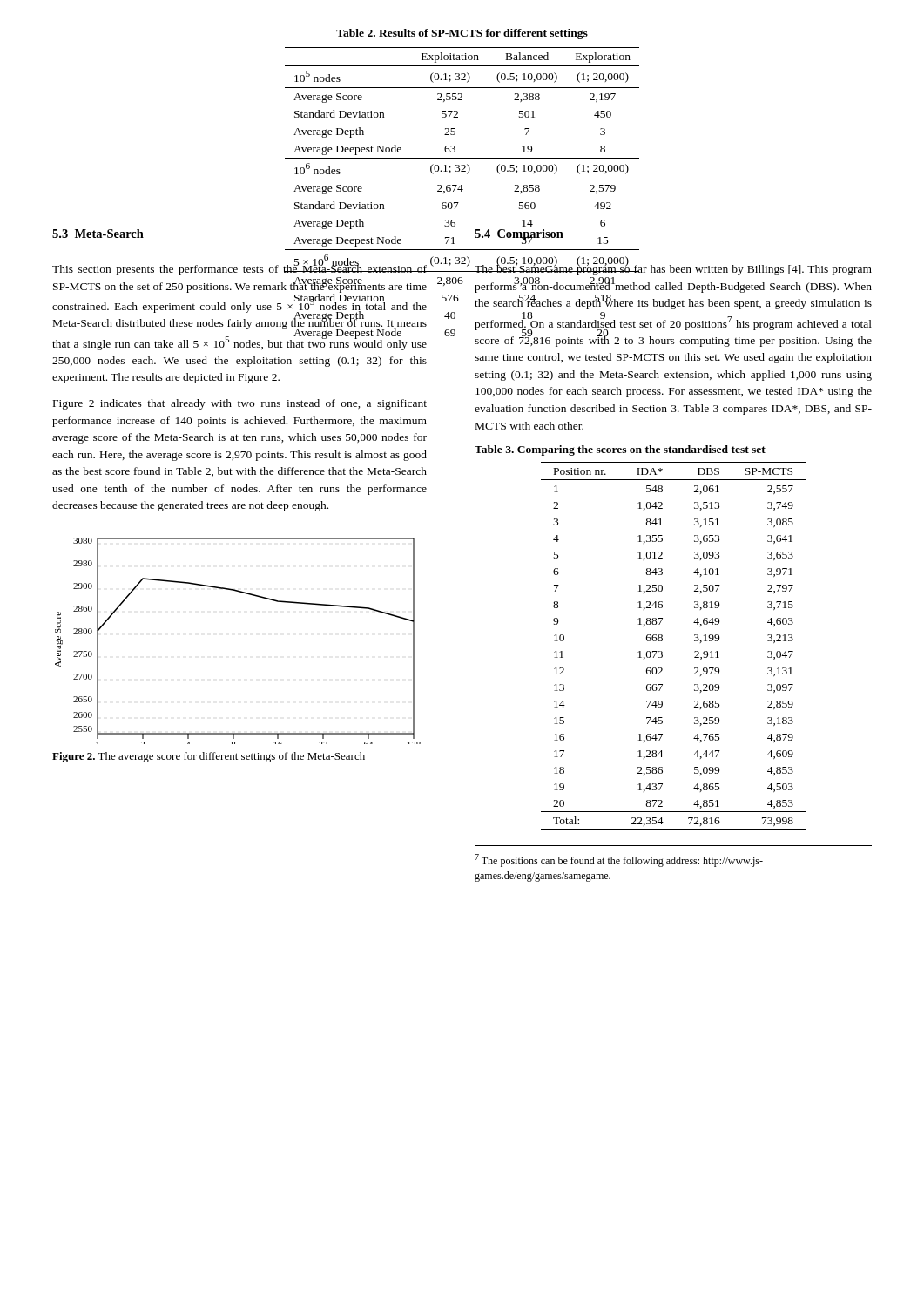This screenshot has height=1307, width=924.
Task: Click on the table containing "Position nr."
Action: (673, 646)
